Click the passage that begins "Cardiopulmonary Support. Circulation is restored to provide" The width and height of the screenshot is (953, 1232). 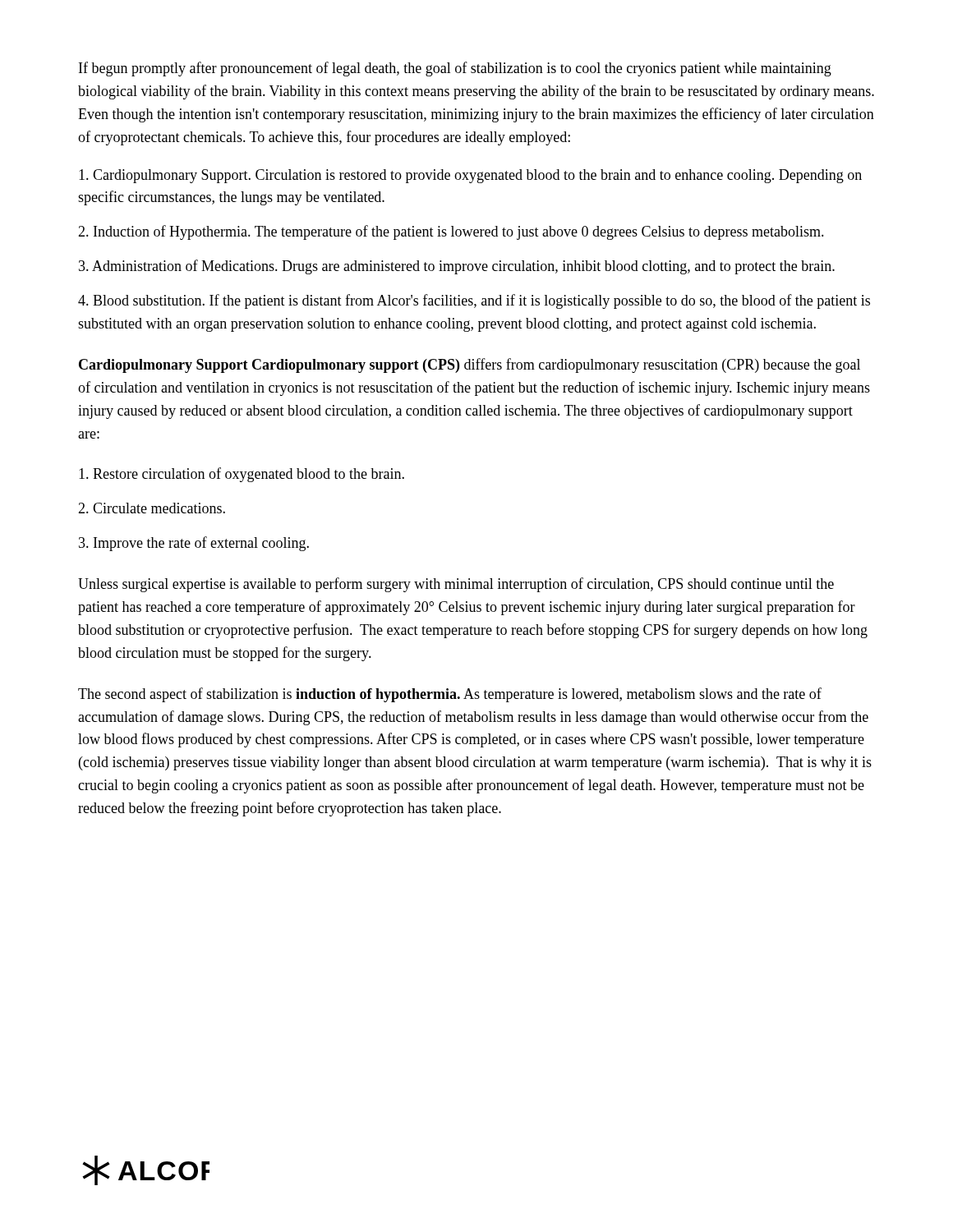coord(470,186)
